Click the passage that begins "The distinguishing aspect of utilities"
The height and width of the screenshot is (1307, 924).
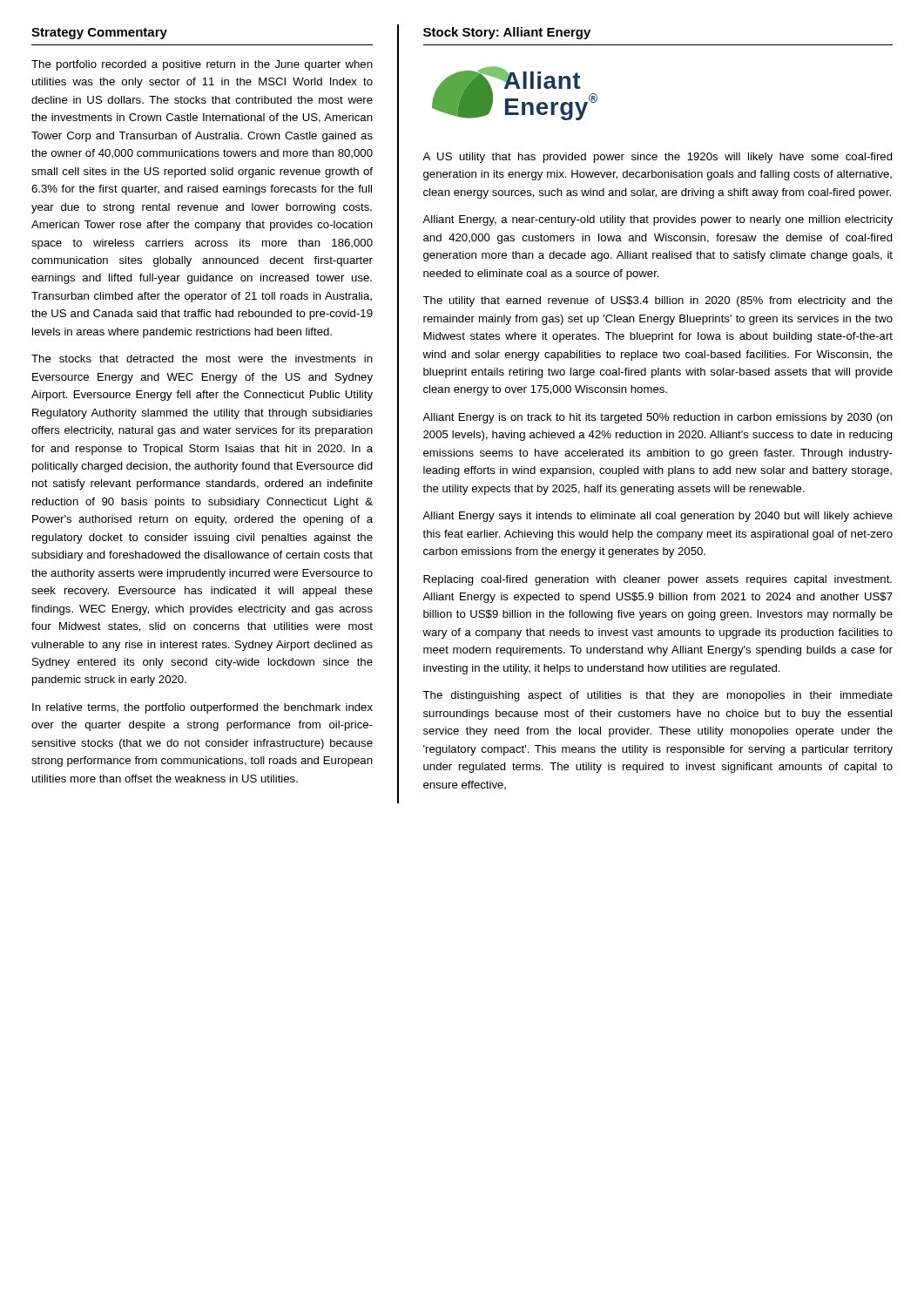pos(658,740)
